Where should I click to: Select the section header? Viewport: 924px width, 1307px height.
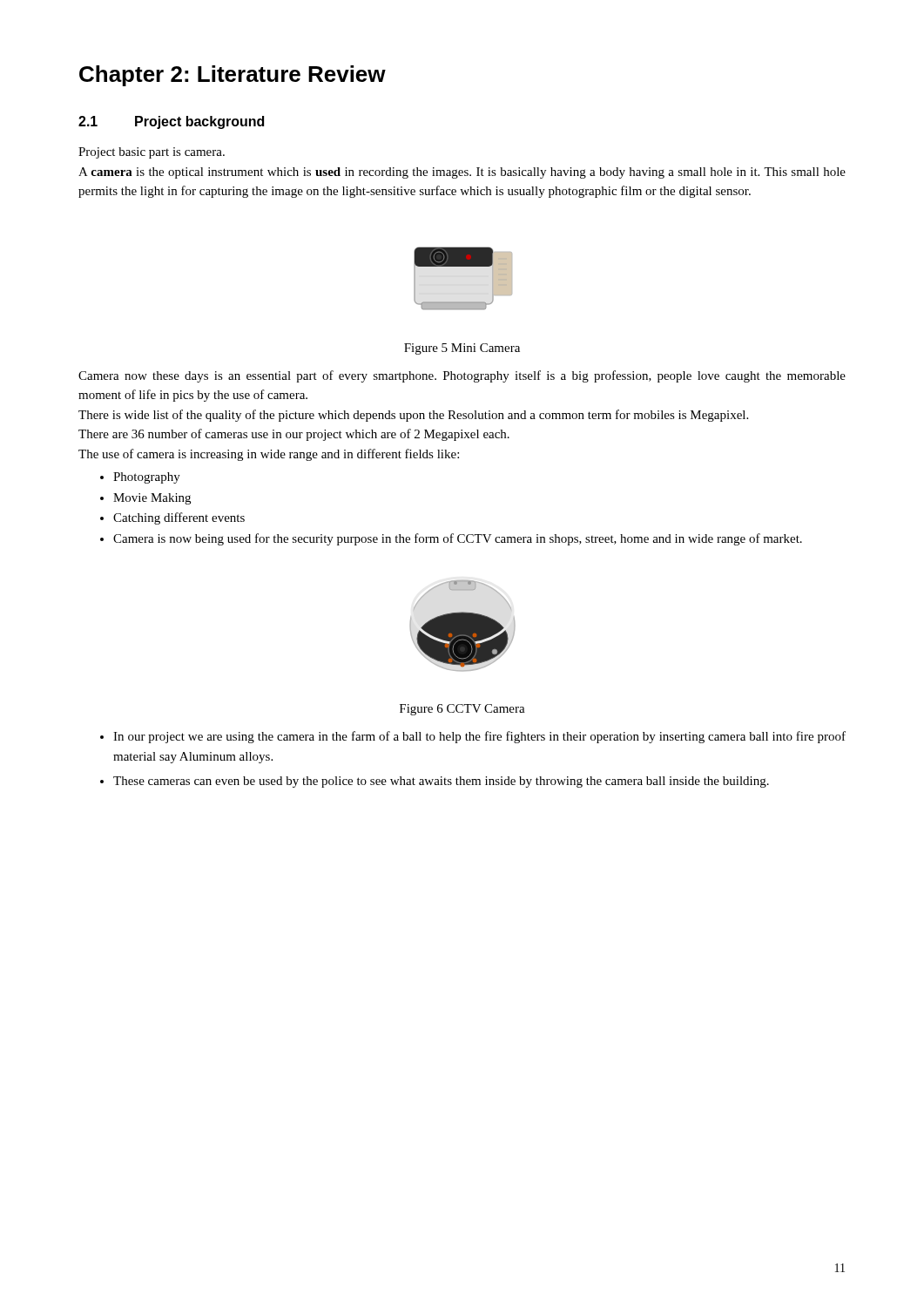(172, 122)
